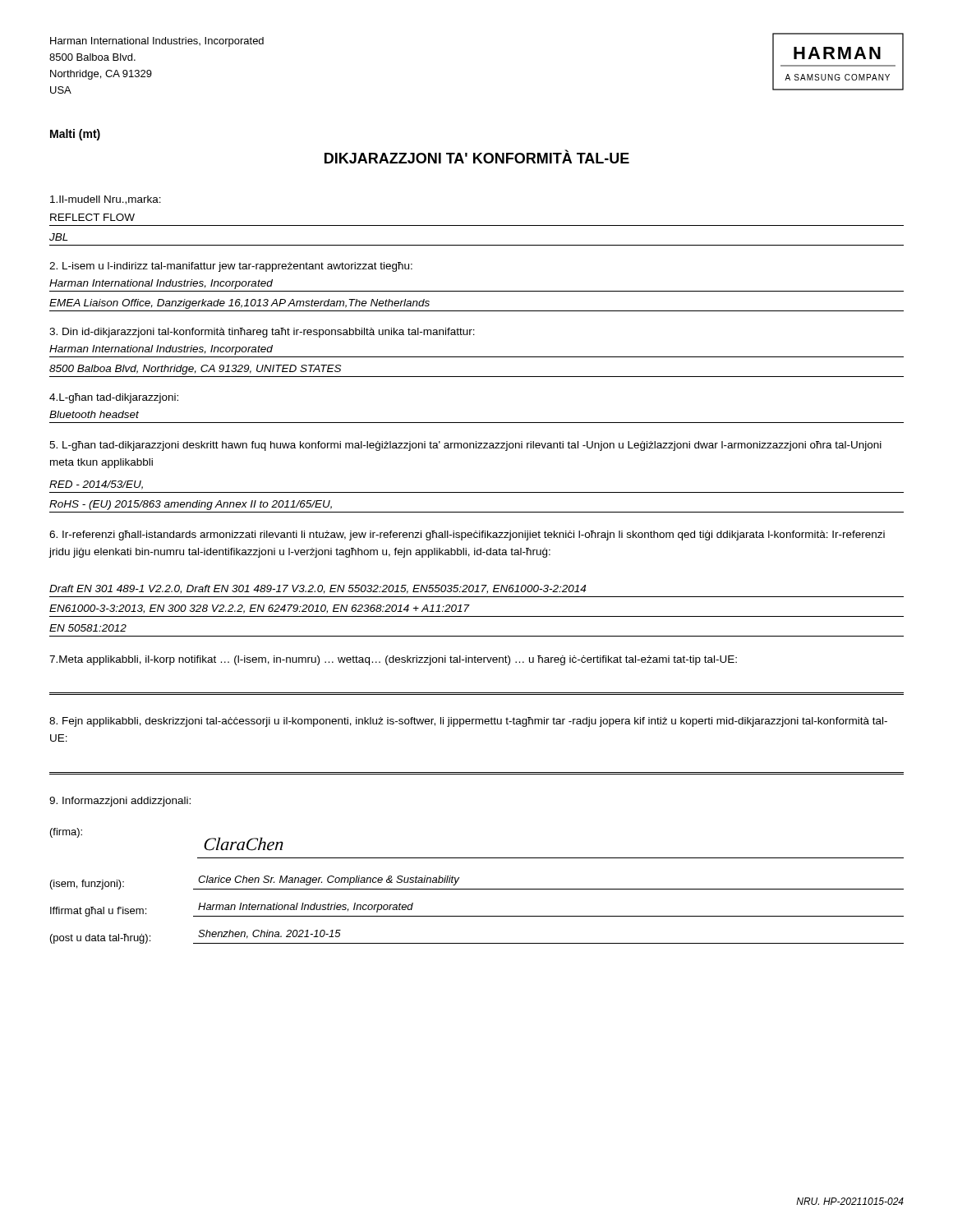Navigate to the block starting "EN 50581:2012"
The width and height of the screenshot is (953, 1232).
[x=88, y=628]
